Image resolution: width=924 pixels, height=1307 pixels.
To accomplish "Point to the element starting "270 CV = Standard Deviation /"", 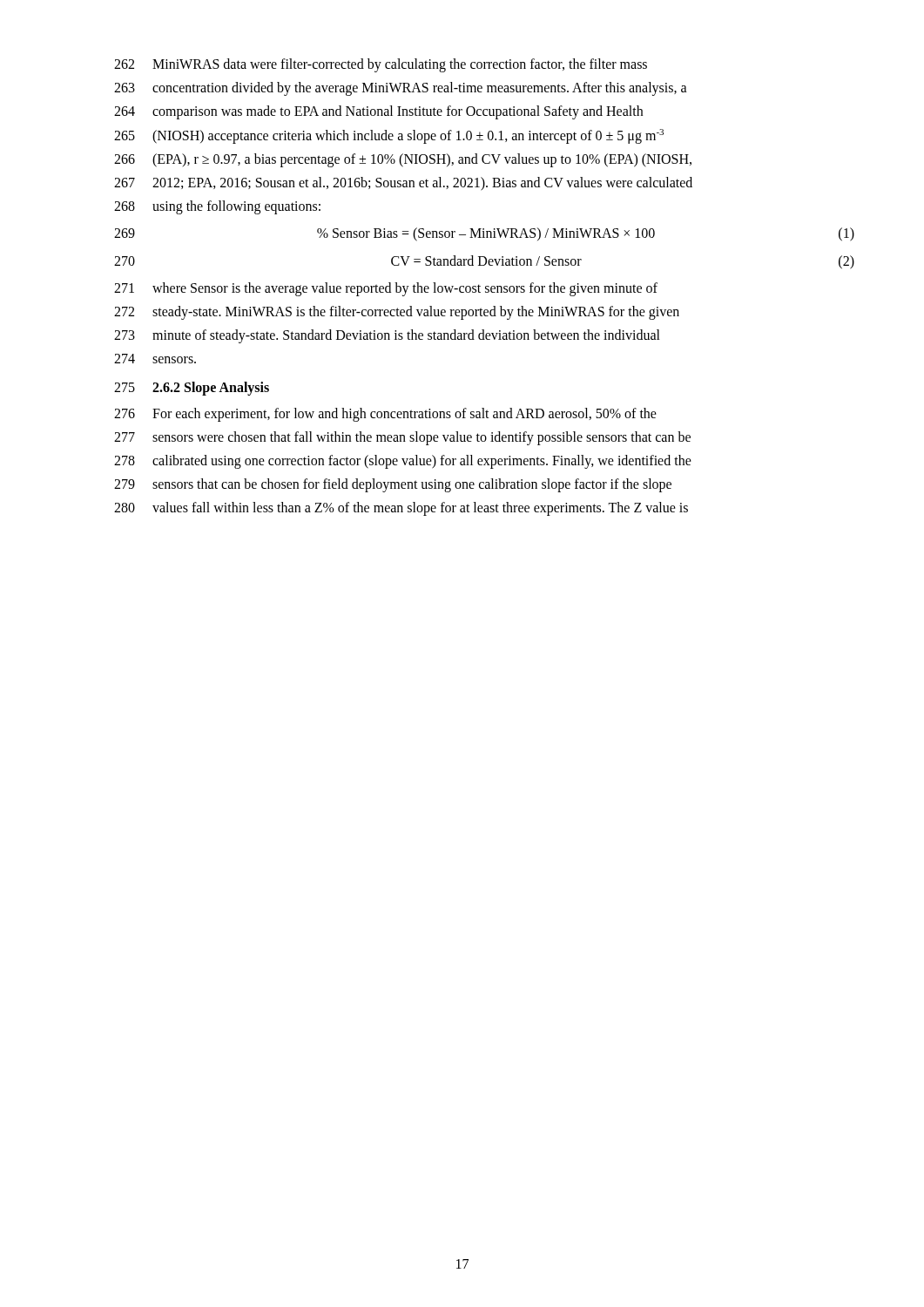I will [x=471, y=261].
